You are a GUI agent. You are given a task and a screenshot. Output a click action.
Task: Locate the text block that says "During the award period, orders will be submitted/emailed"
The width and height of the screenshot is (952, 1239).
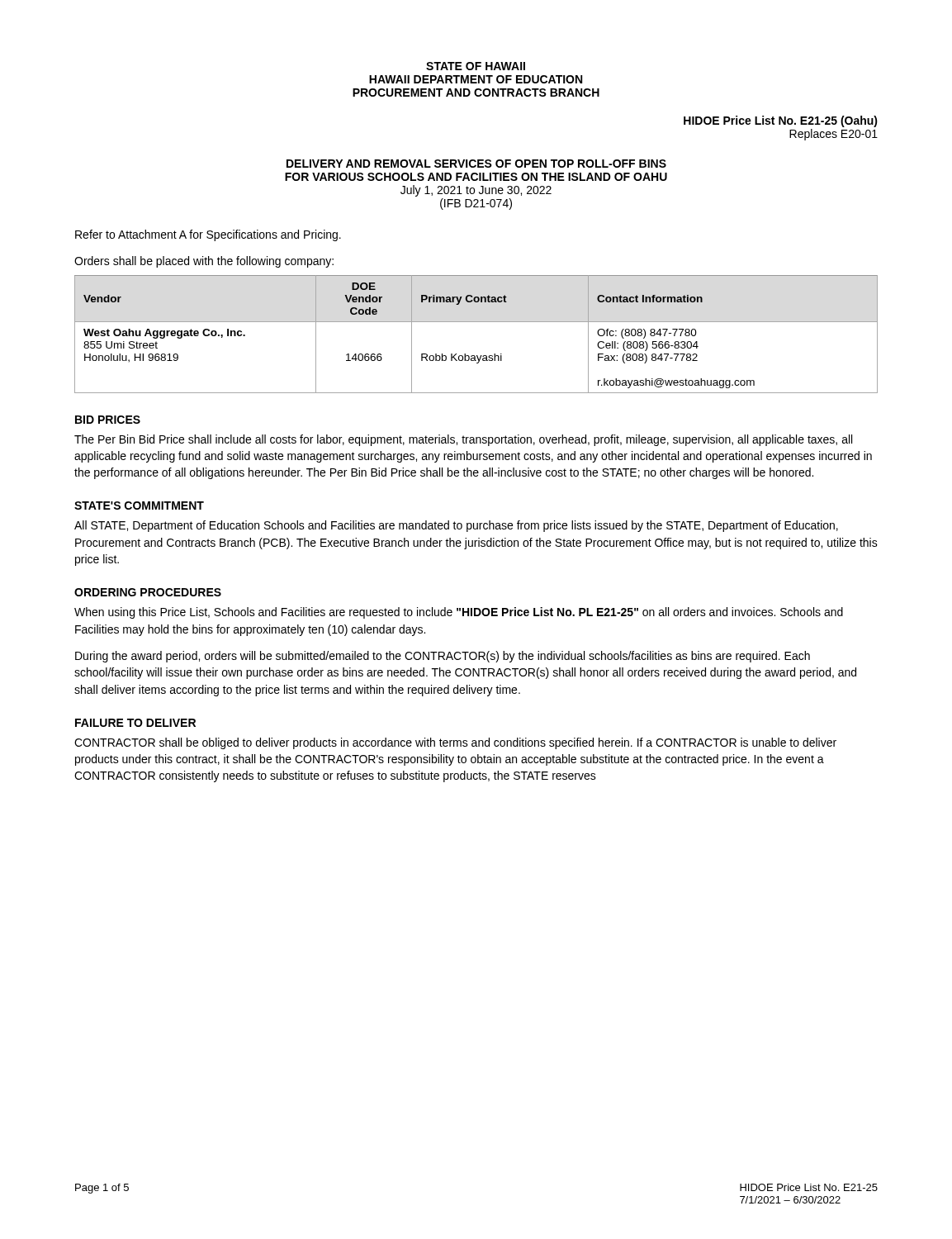tap(466, 673)
